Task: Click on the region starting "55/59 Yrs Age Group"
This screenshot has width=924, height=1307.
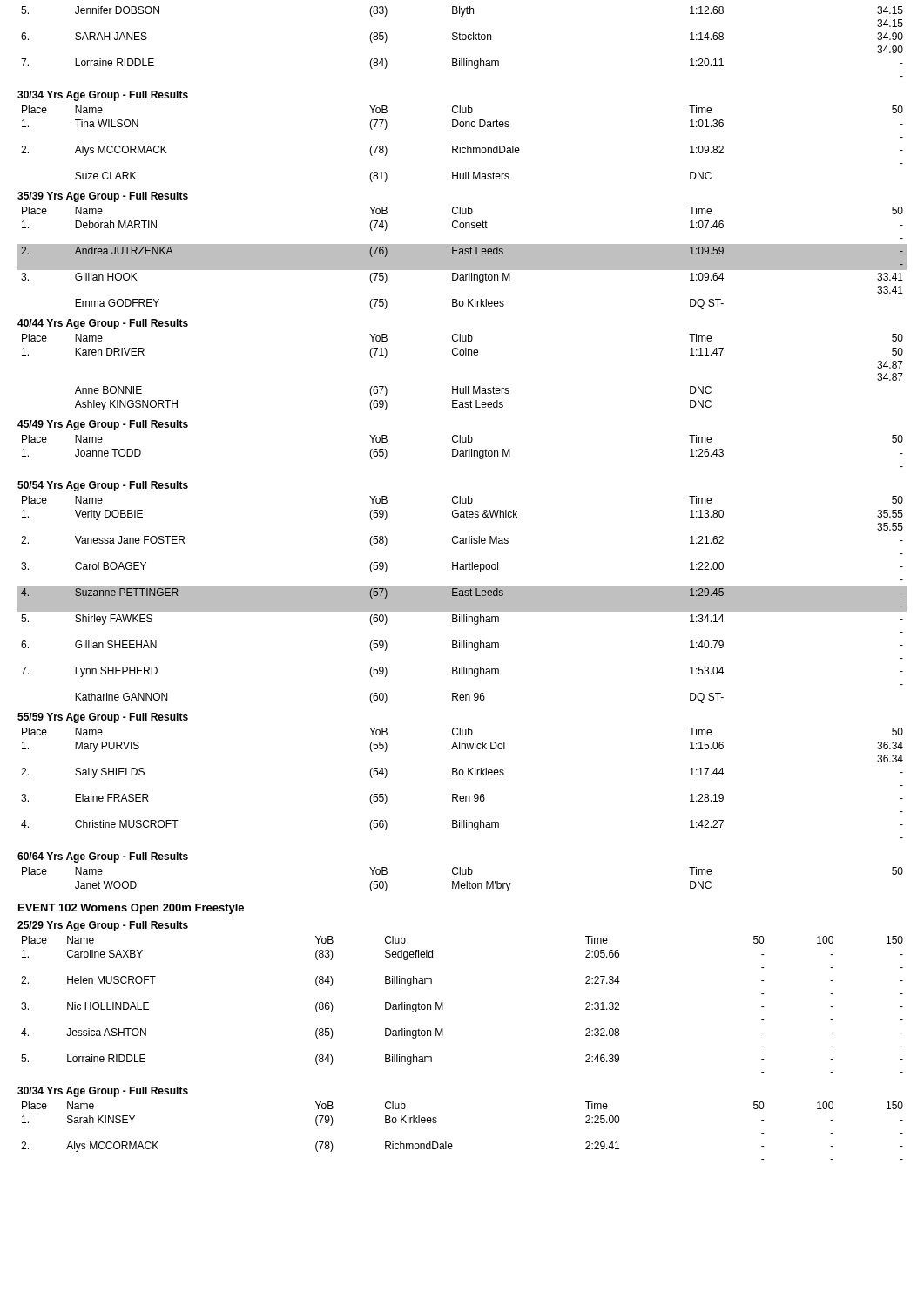Action: pyautogui.click(x=103, y=717)
